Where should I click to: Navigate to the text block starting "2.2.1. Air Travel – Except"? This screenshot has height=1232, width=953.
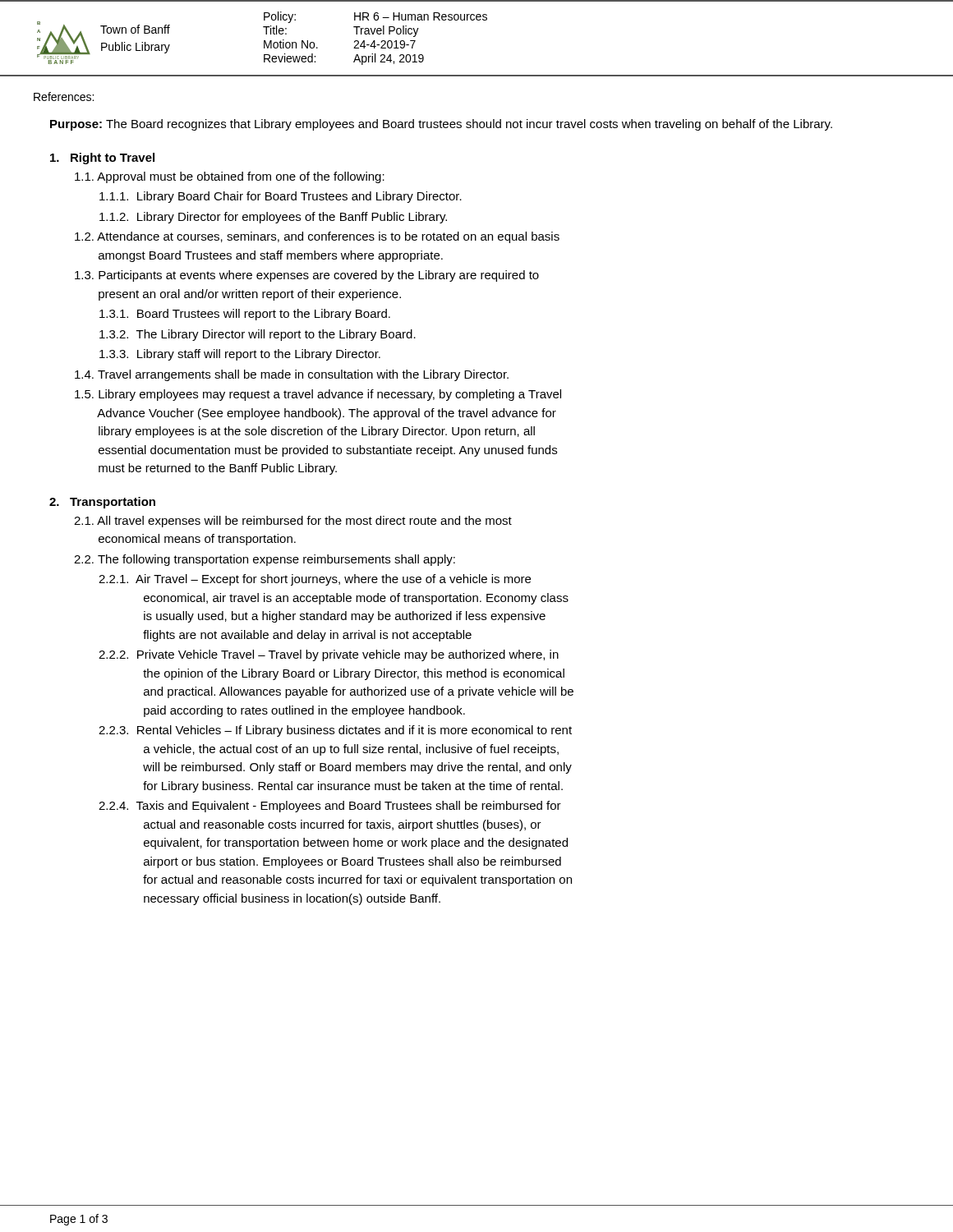[334, 606]
